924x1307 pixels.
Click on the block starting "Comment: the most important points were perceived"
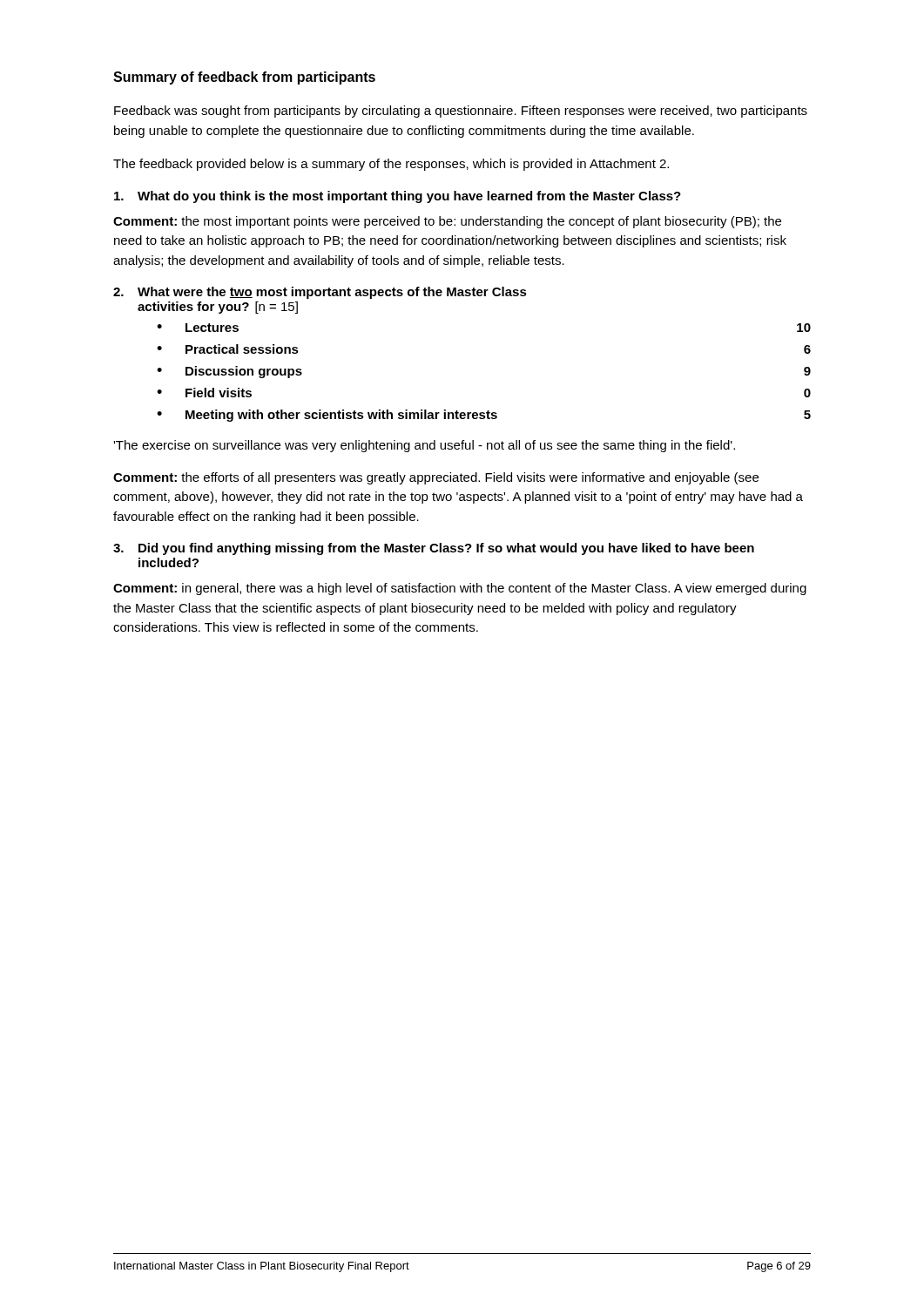tap(450, 240)
